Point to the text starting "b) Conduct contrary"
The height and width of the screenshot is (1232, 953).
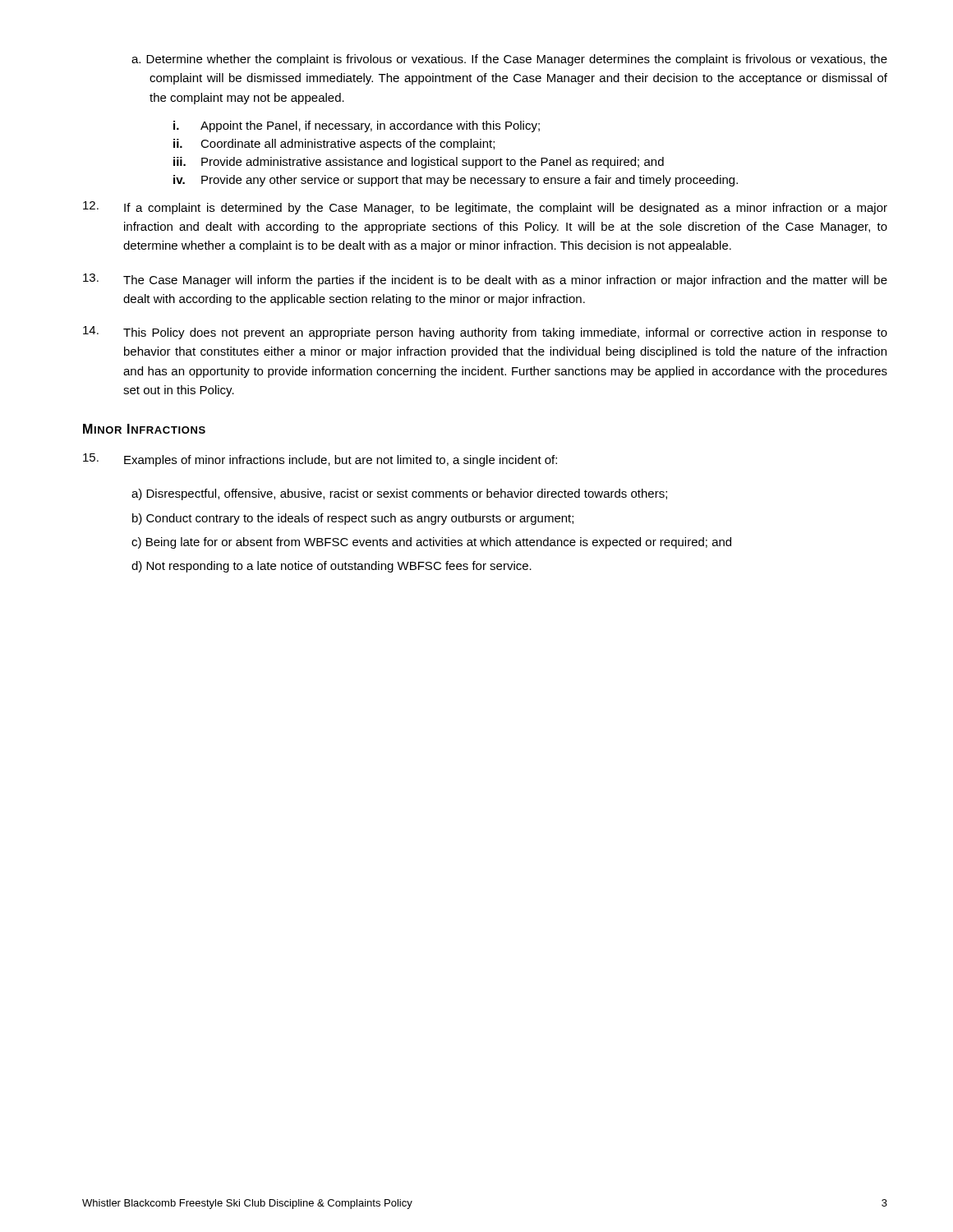(353, 517)
